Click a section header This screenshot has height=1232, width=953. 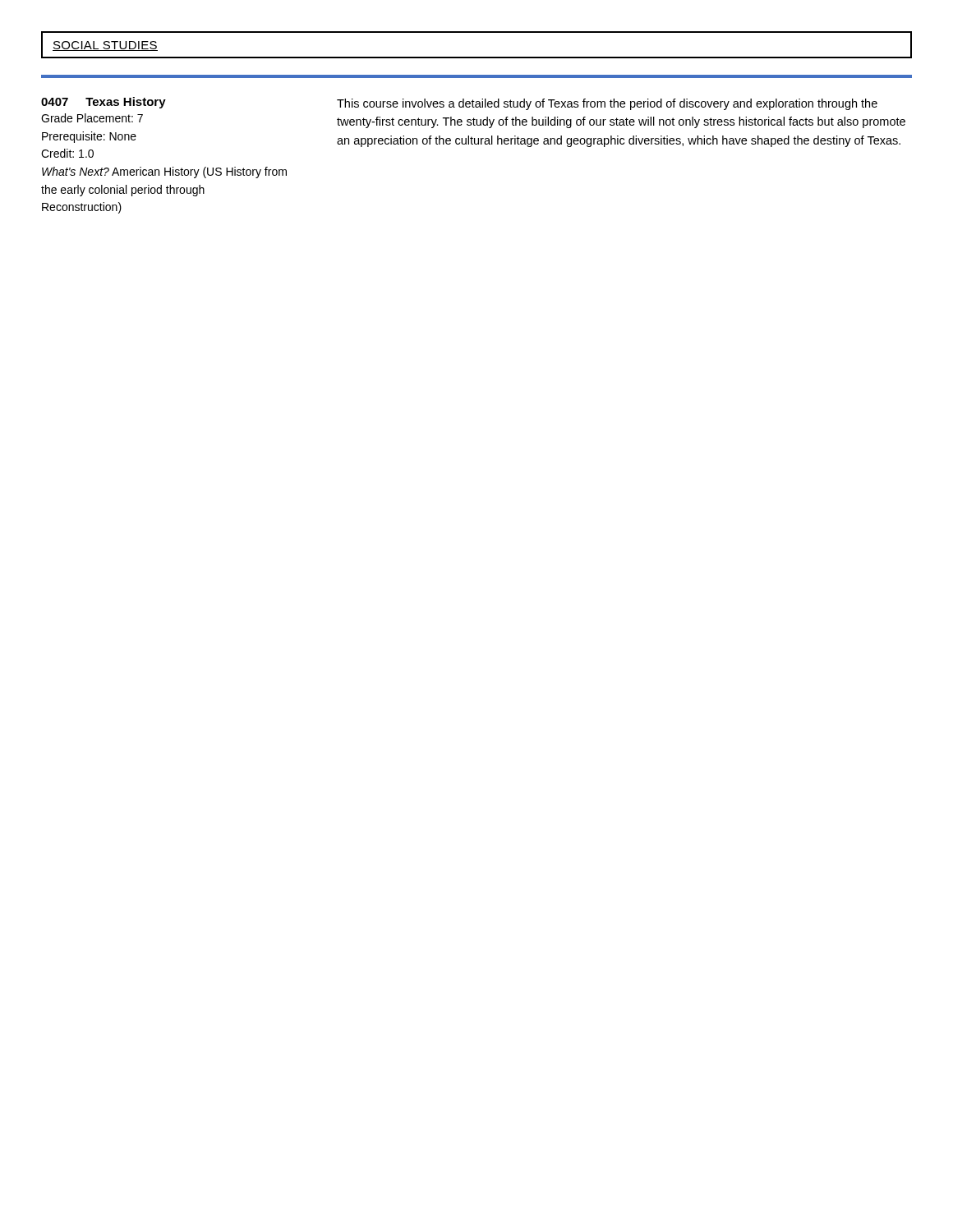pyautogui.click(x=103, y=101)
